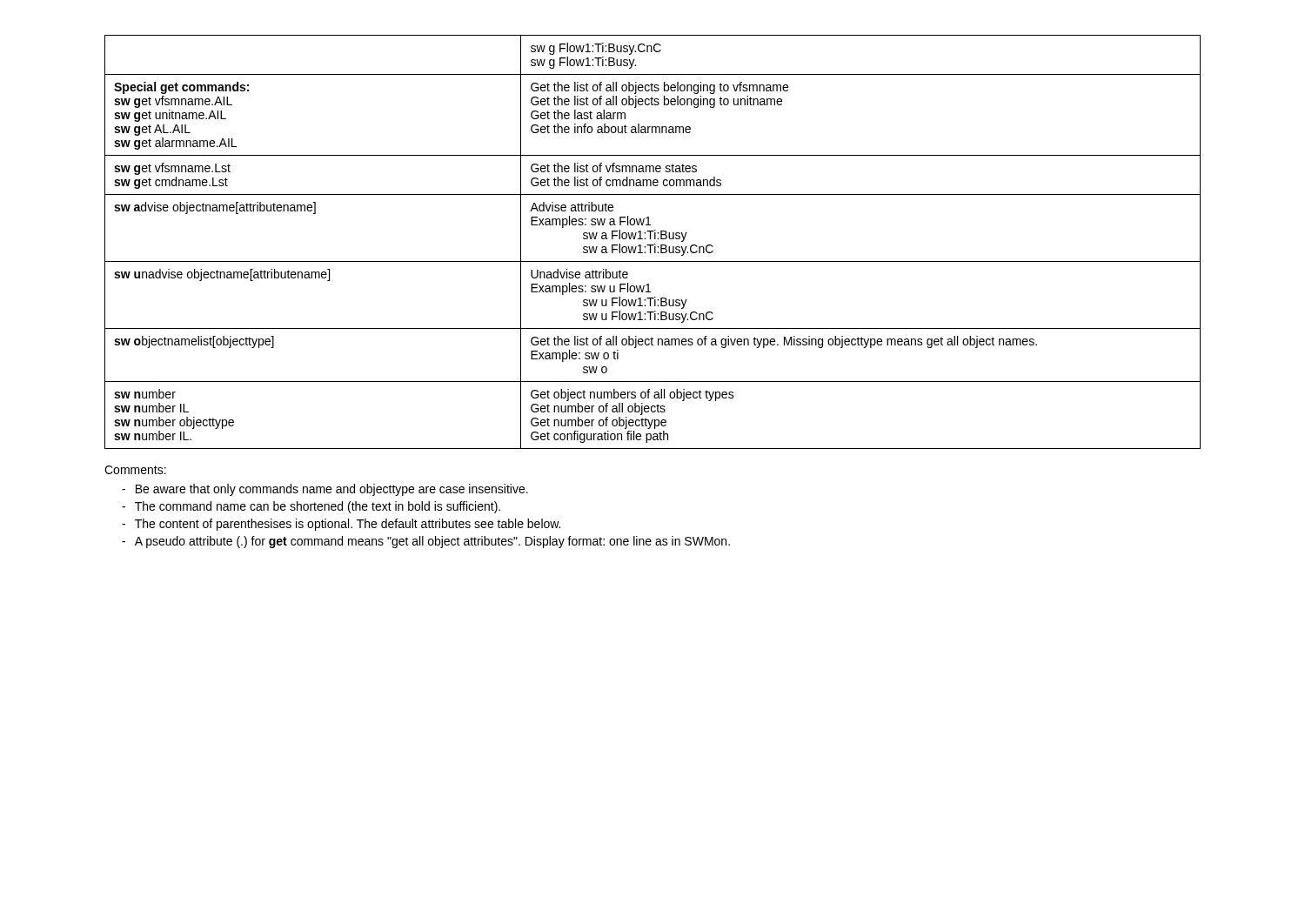This screenshot has width=1305, height=924.
Task: Navigate to the block starting "- The content of parenthesises is"
Action: coord(341,525)
